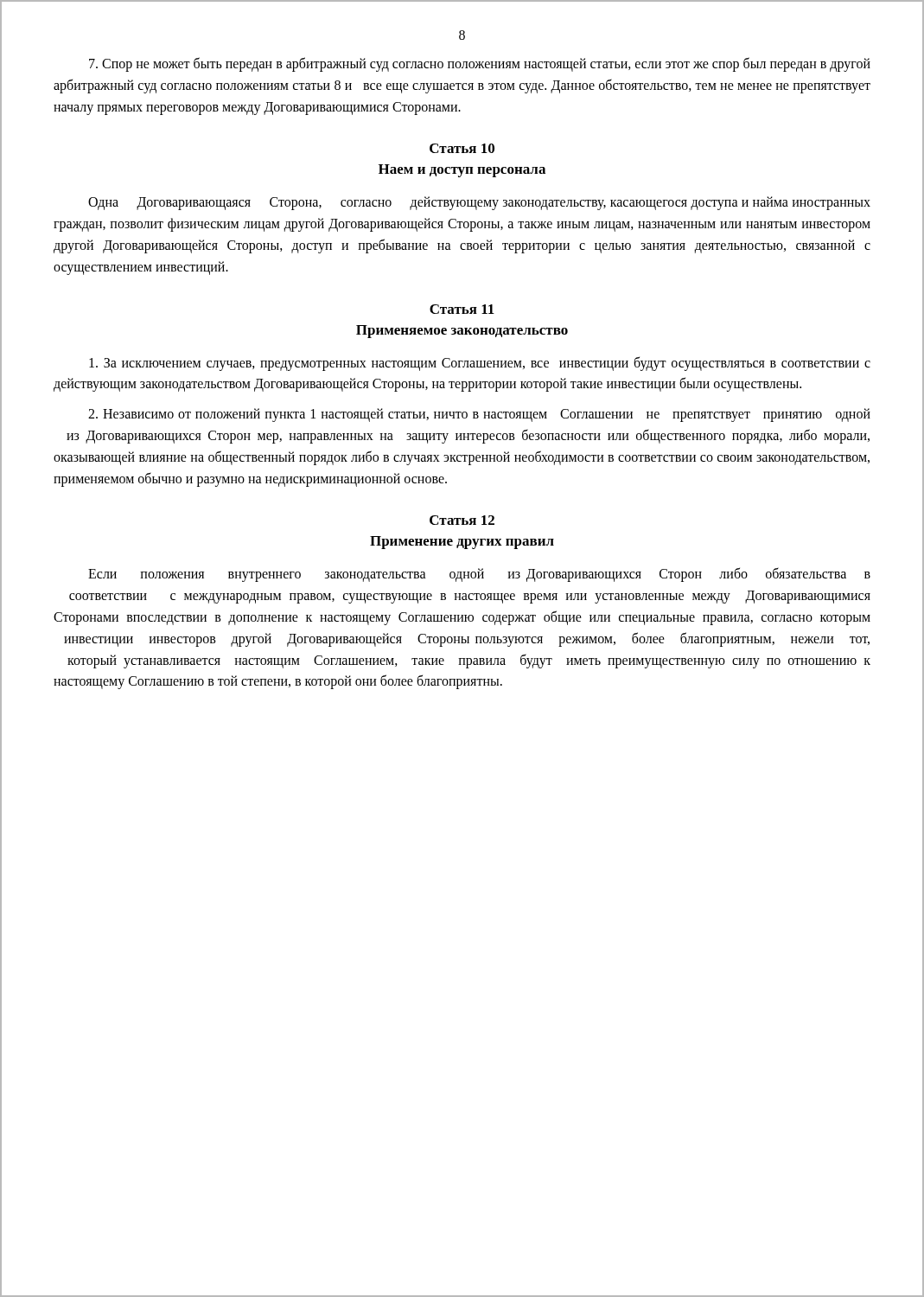Click on the block starting "Статья 11"
The image size is (924, 1297).
click(462, 309)
